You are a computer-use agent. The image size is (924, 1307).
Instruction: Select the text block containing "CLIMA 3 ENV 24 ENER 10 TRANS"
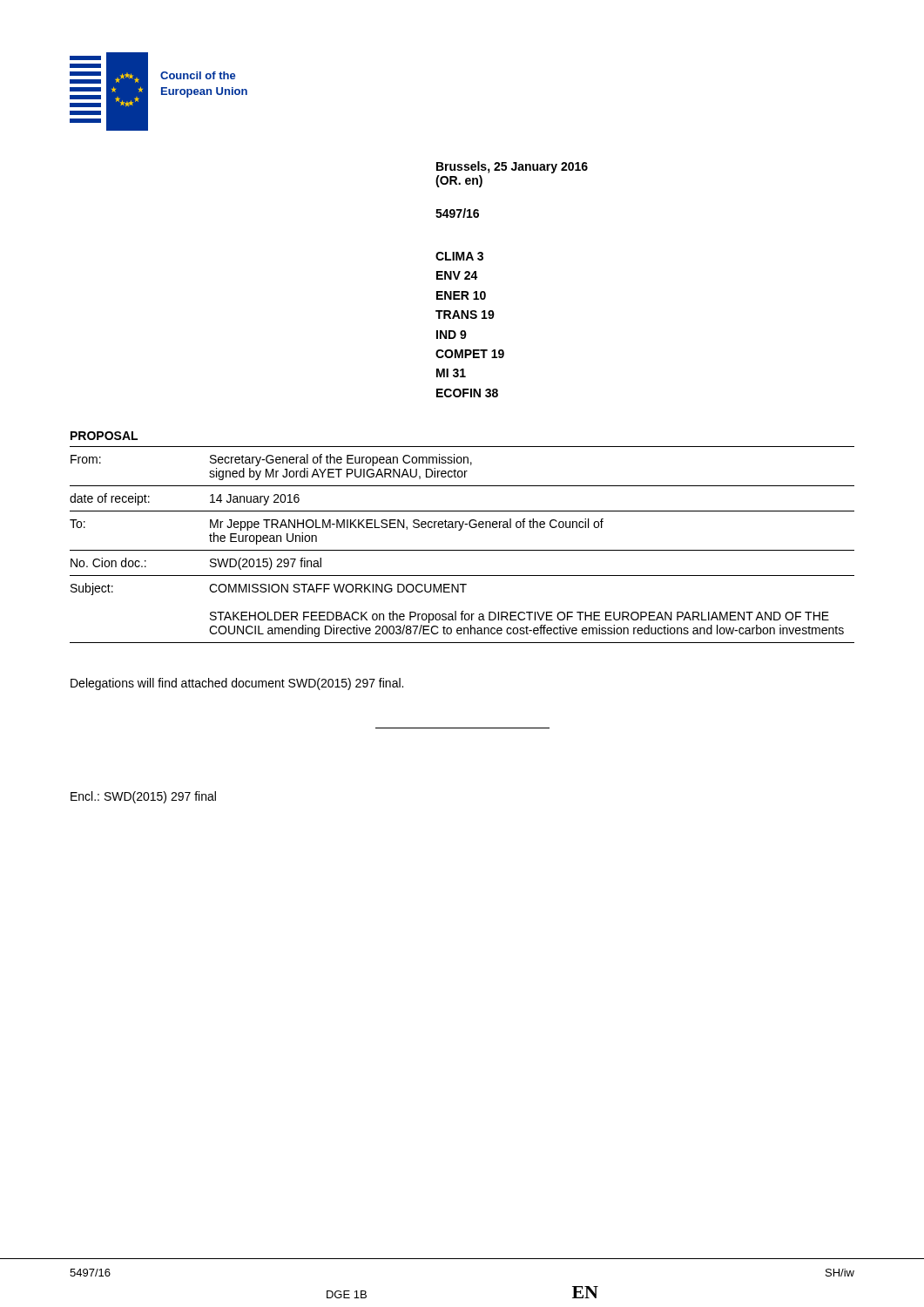pyautogui.click(x=470, y=324)
